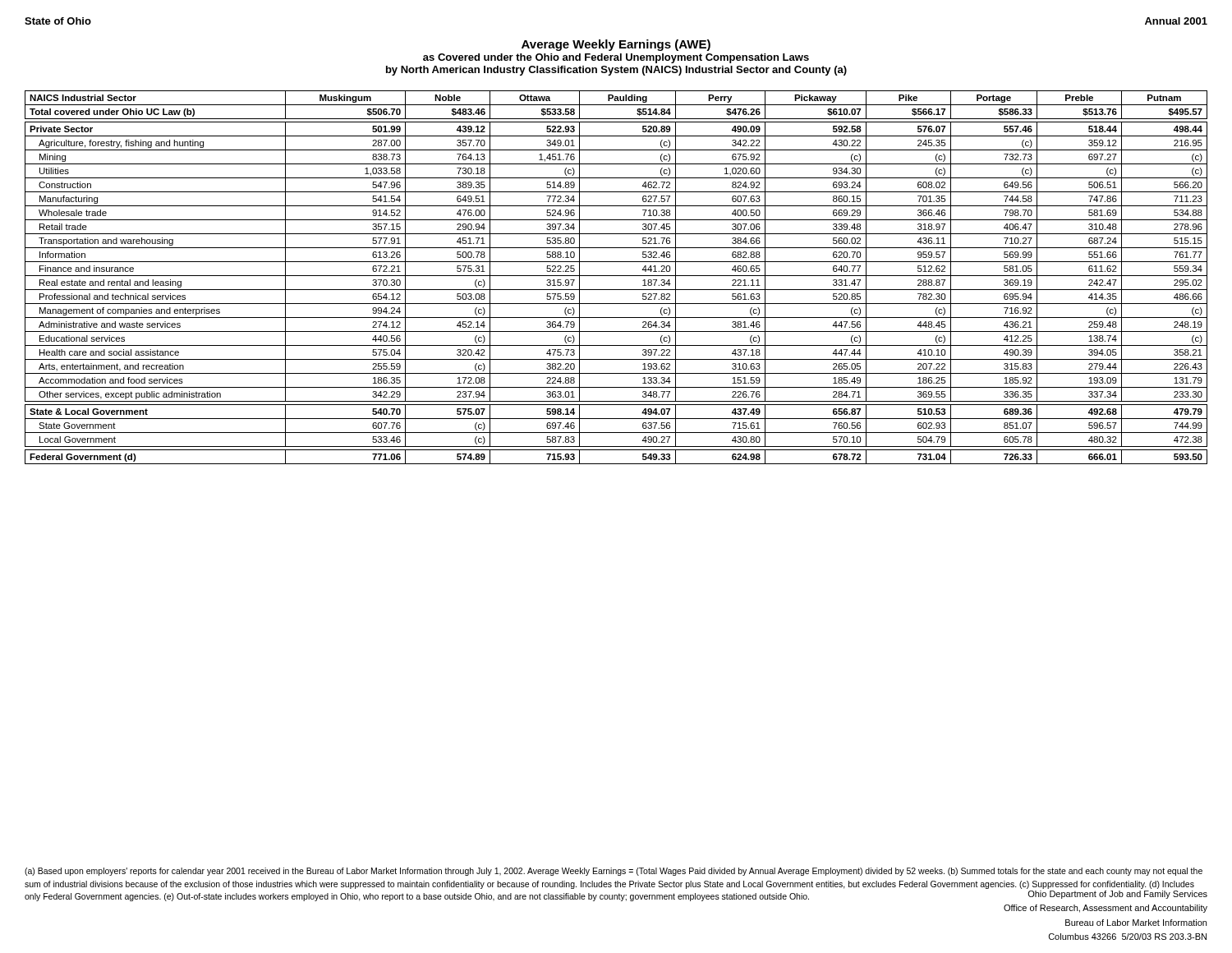Point to the block starting "Average Weekly Earnings (AWE)"
Screen dimensions: 953x1232
pos(616,44)
